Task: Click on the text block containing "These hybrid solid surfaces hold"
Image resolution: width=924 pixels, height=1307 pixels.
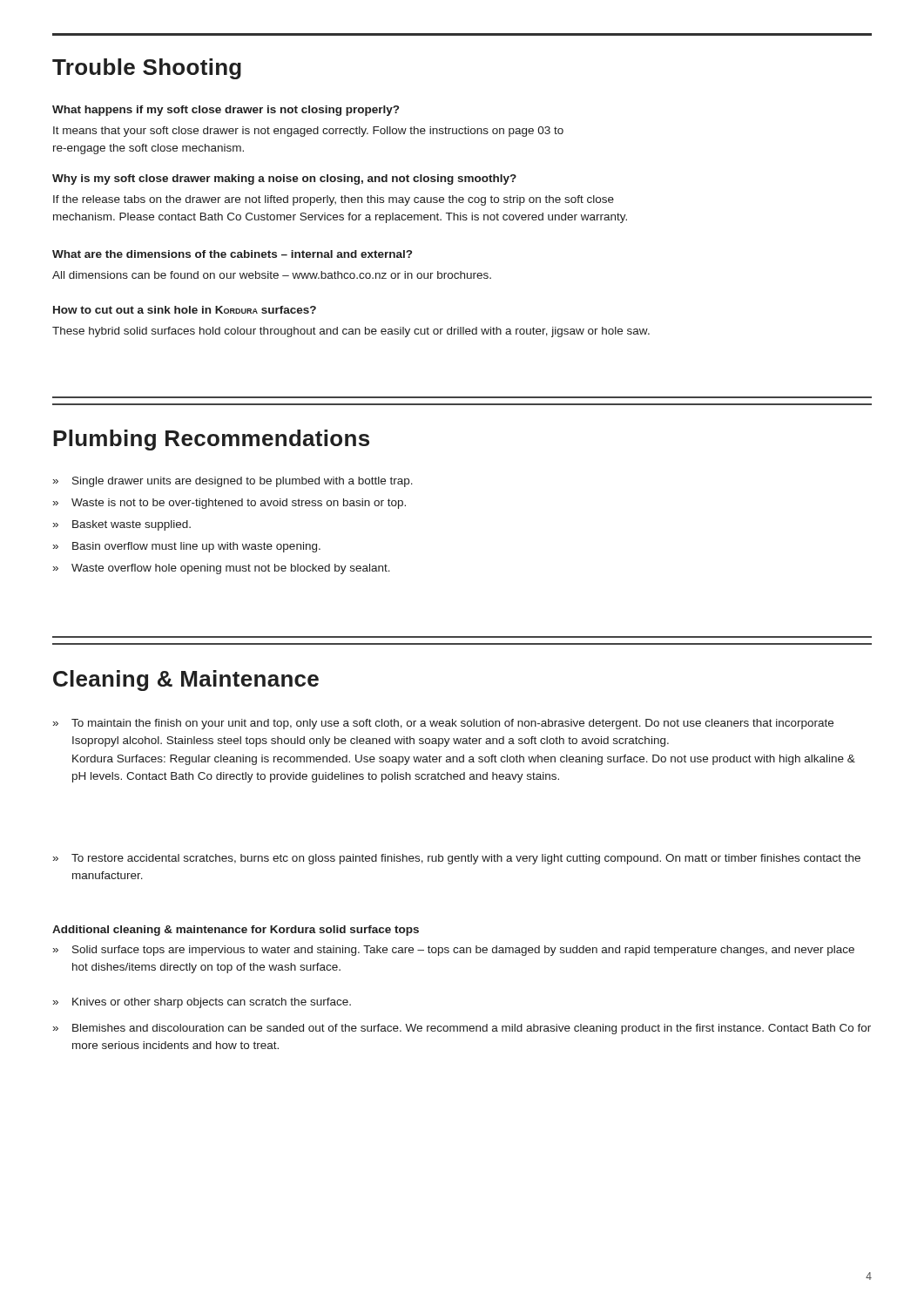Action: 462,331
